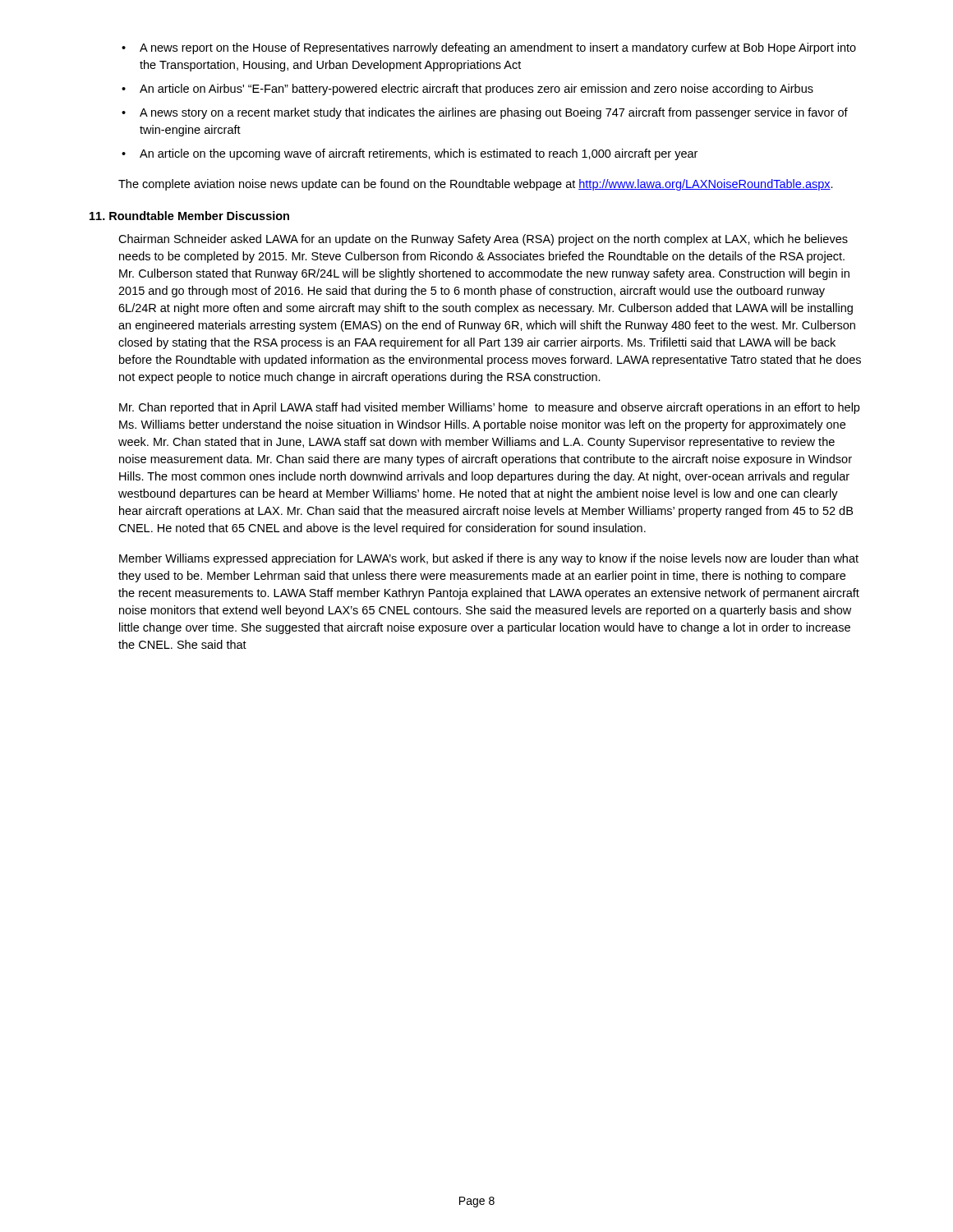
Task: Find the text block that says "The complete aviation noise news update can"
Action: coord(476,184)
